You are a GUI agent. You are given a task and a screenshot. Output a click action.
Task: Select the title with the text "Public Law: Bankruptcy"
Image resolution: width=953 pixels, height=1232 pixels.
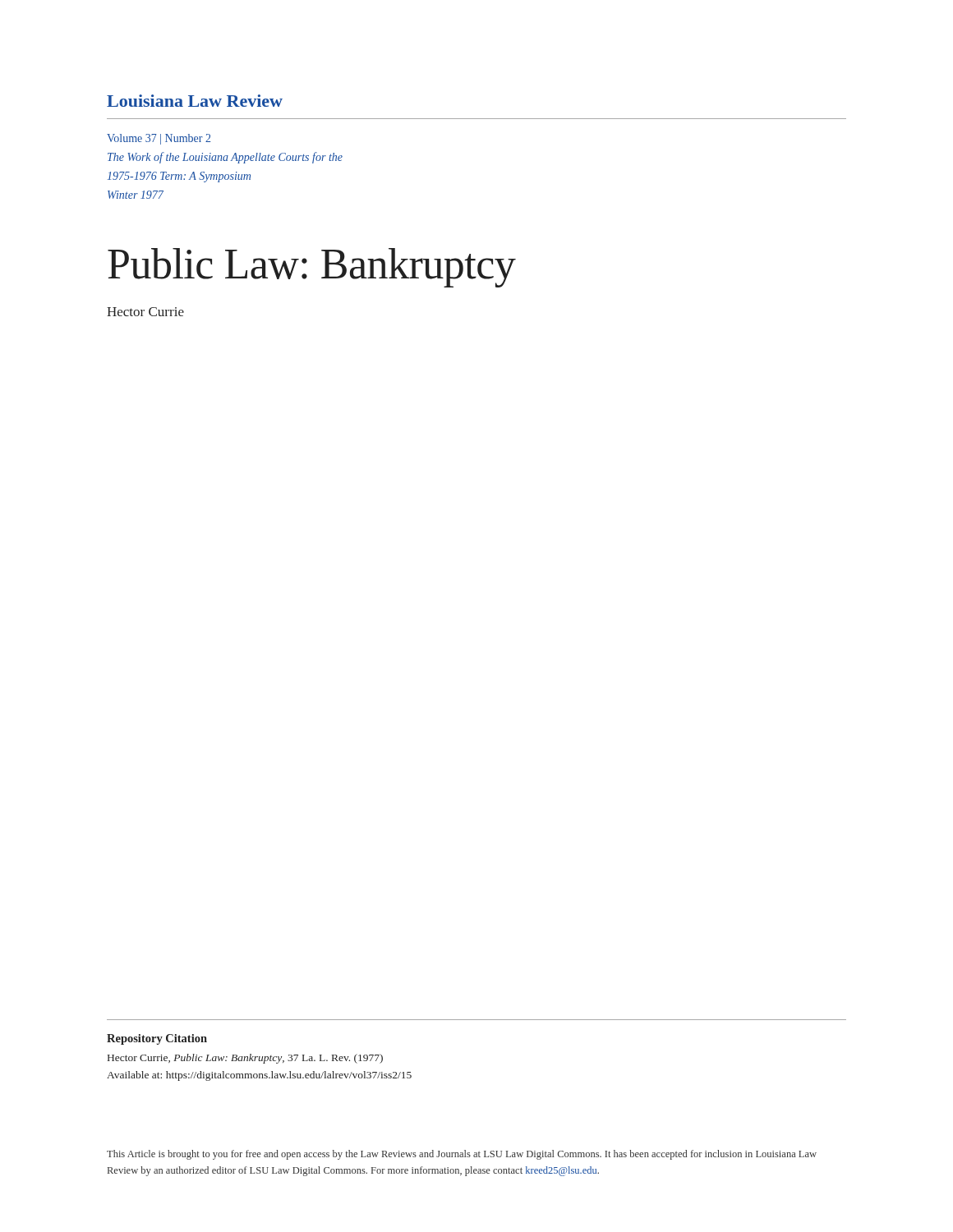coord(476,265)
